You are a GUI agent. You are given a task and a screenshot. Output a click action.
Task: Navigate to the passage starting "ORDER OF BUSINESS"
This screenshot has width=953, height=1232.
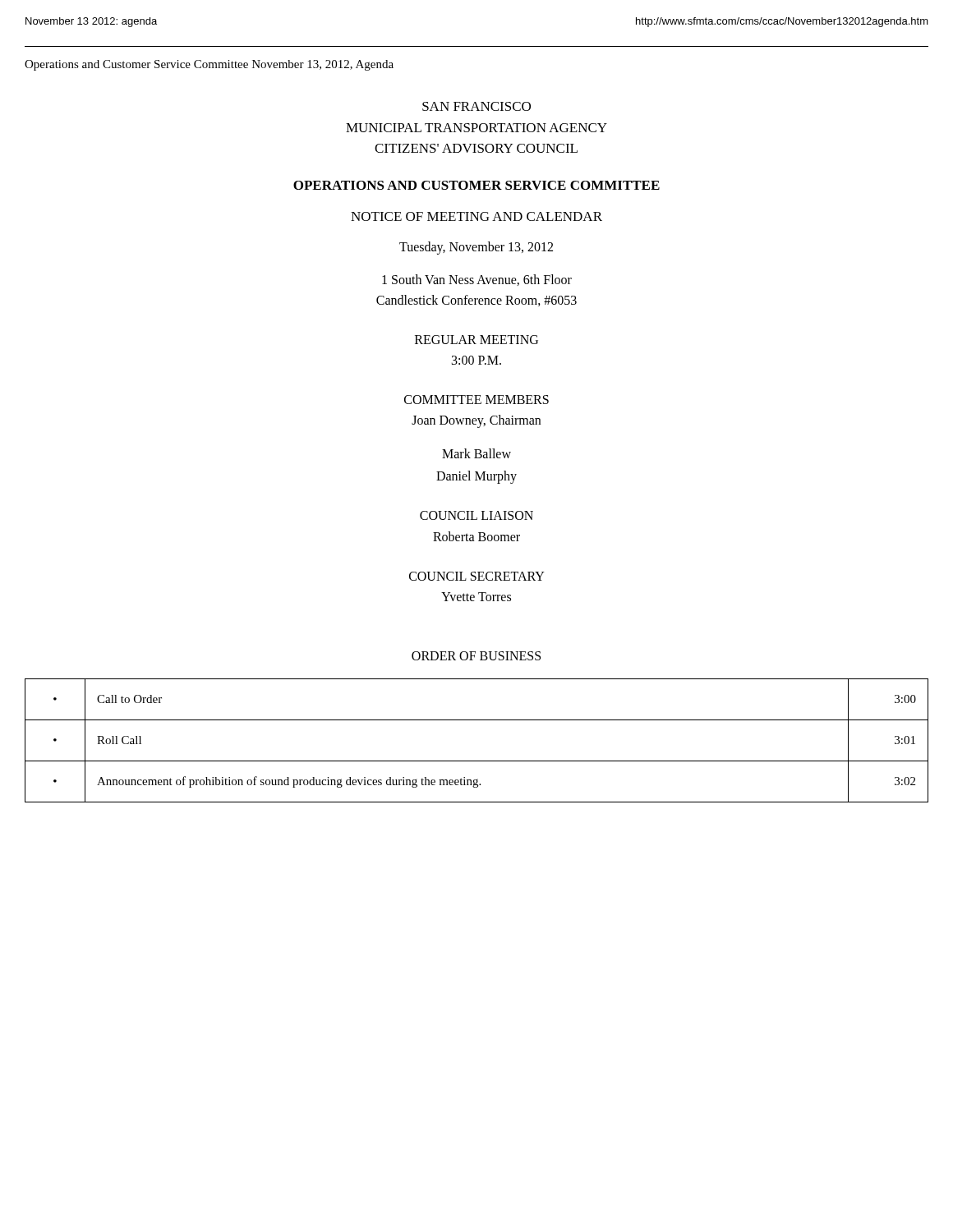[476, 656]
